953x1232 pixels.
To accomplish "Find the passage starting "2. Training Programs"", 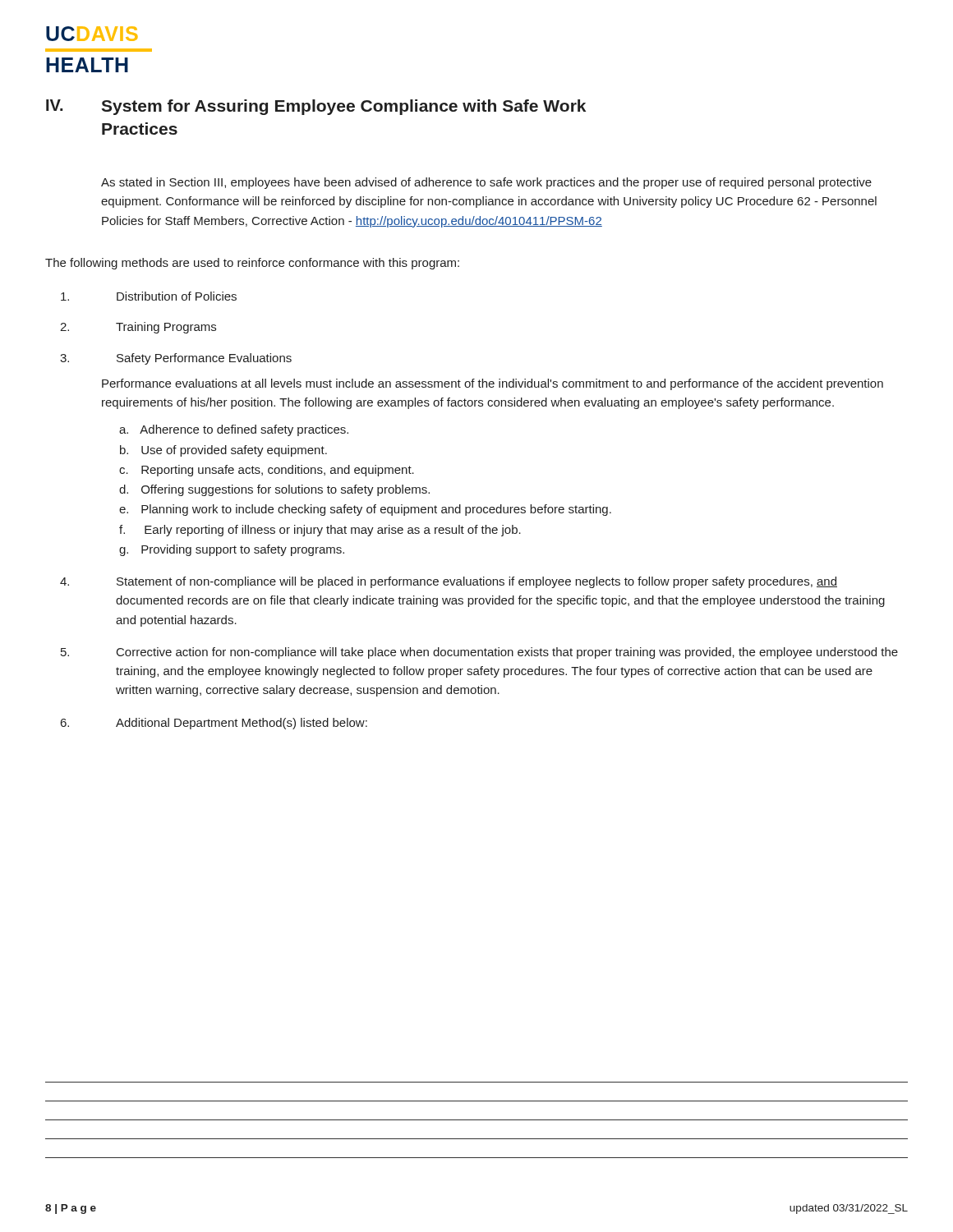I will [x=138, y=328].
